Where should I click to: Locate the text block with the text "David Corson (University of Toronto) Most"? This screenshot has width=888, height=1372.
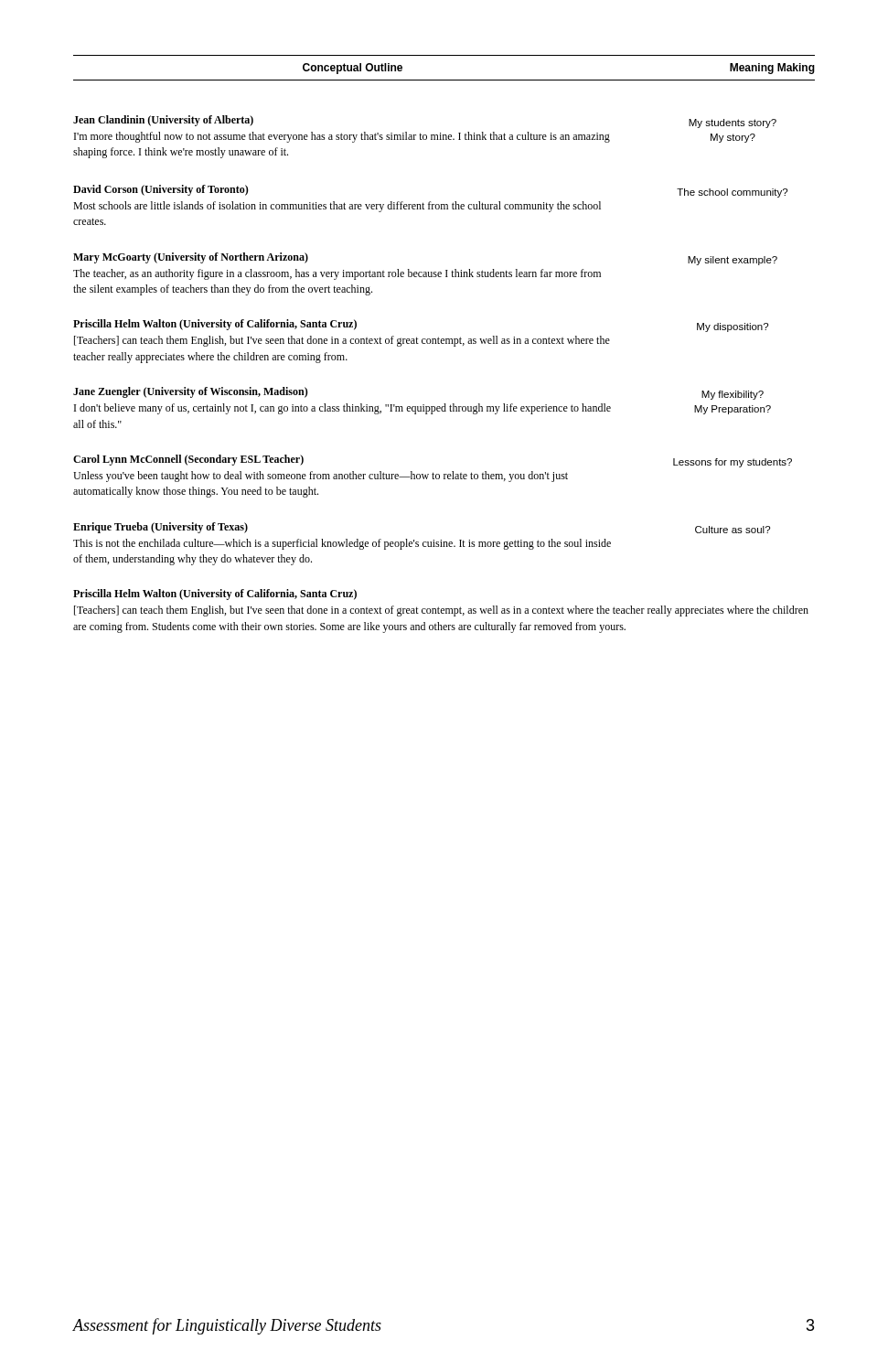(444, 206)
